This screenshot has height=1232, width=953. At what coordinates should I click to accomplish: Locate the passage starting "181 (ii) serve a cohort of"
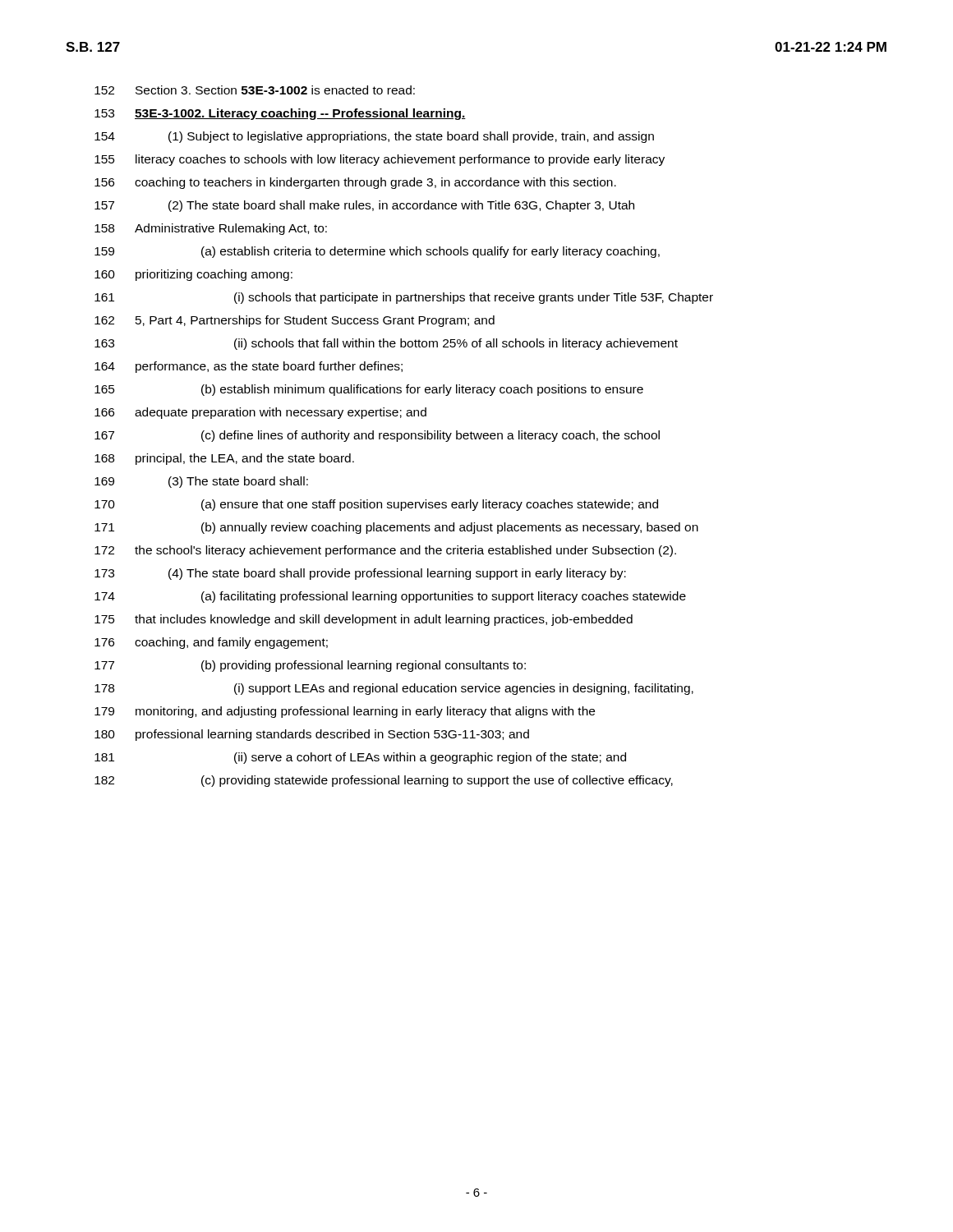click(476, 757)
